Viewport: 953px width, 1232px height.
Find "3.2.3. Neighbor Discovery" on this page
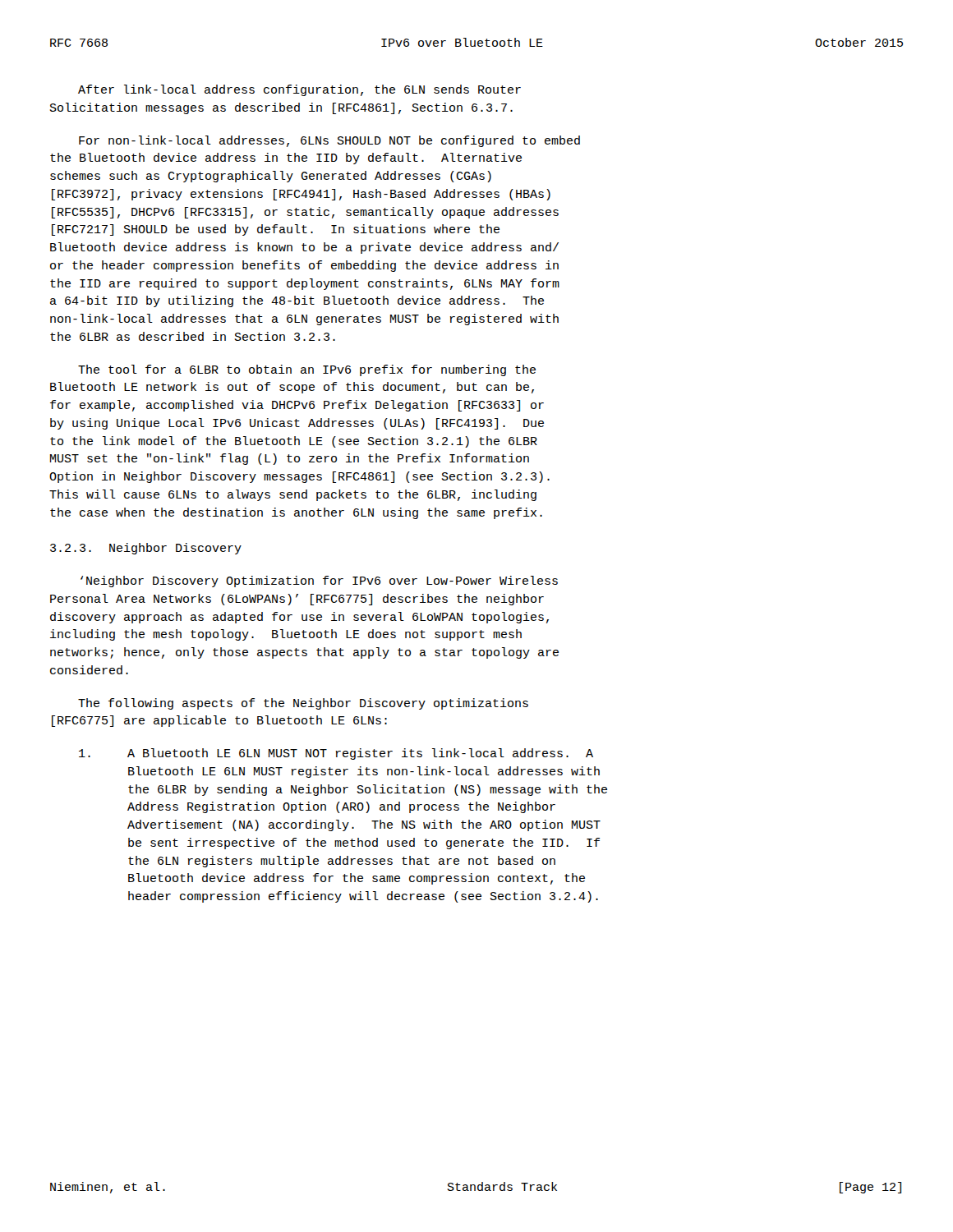[x=145, y=549]
